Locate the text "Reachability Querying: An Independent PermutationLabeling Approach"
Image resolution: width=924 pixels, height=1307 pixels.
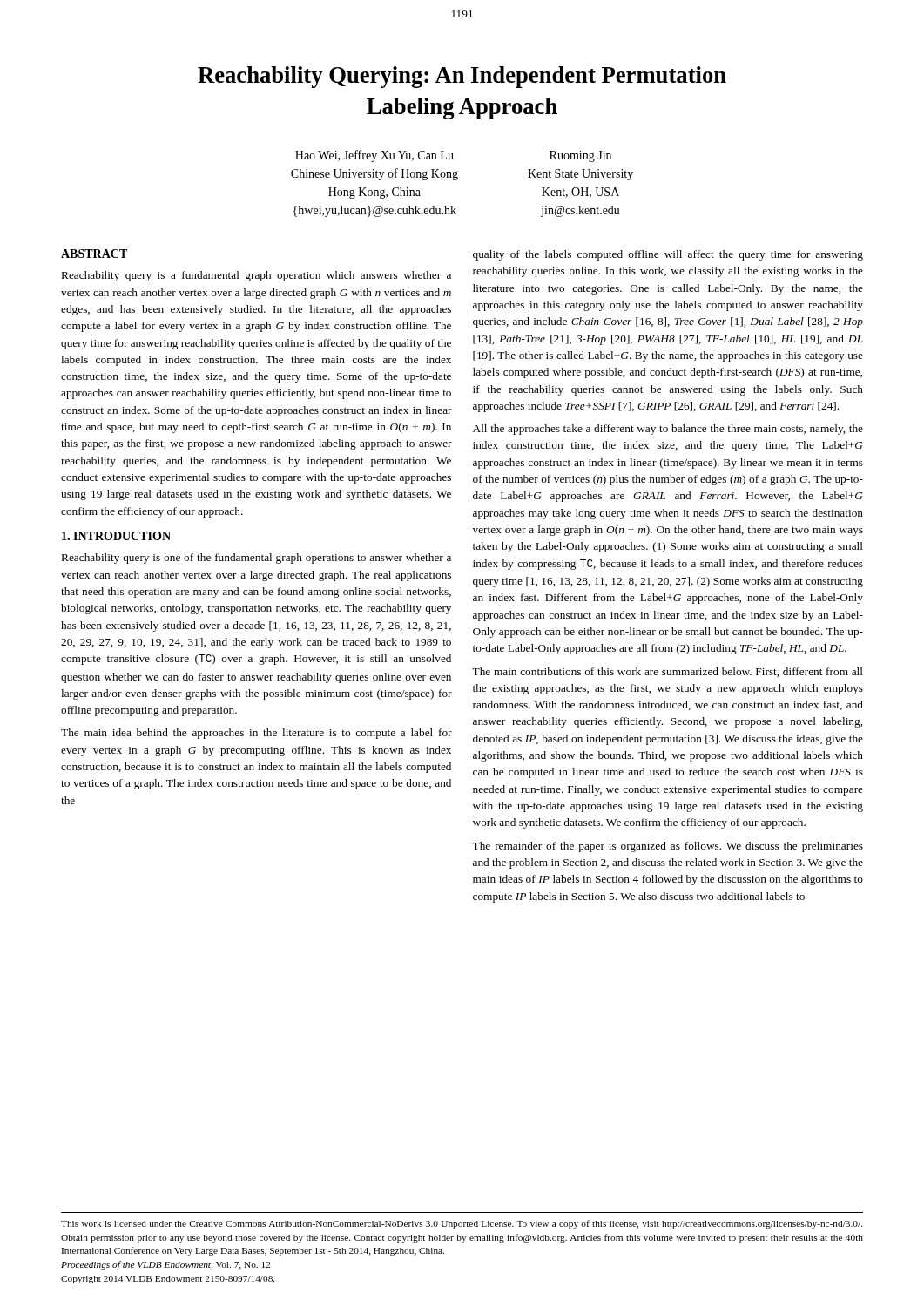pos(462,91)
